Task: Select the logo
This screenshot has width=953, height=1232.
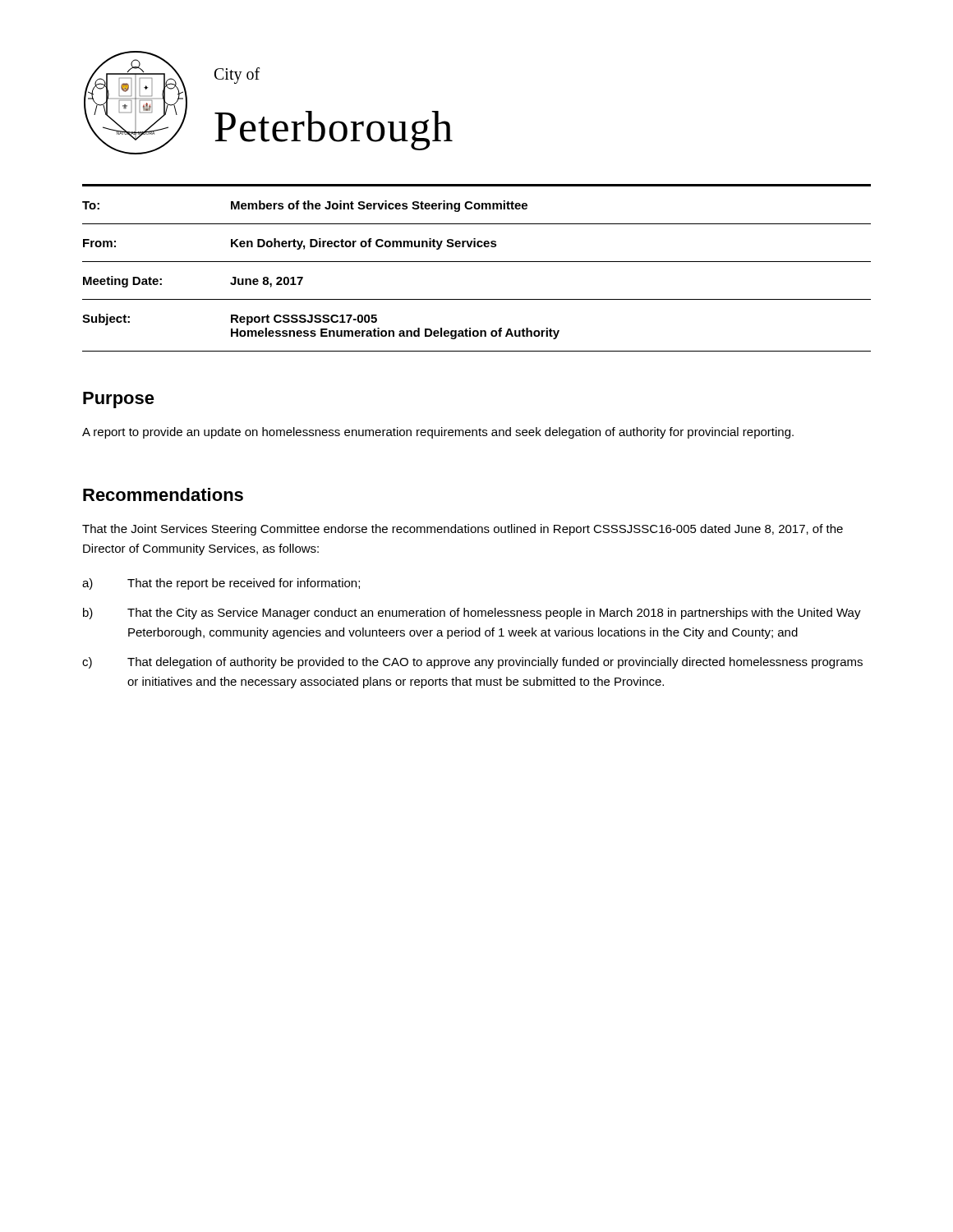Action: pos(136,104)
